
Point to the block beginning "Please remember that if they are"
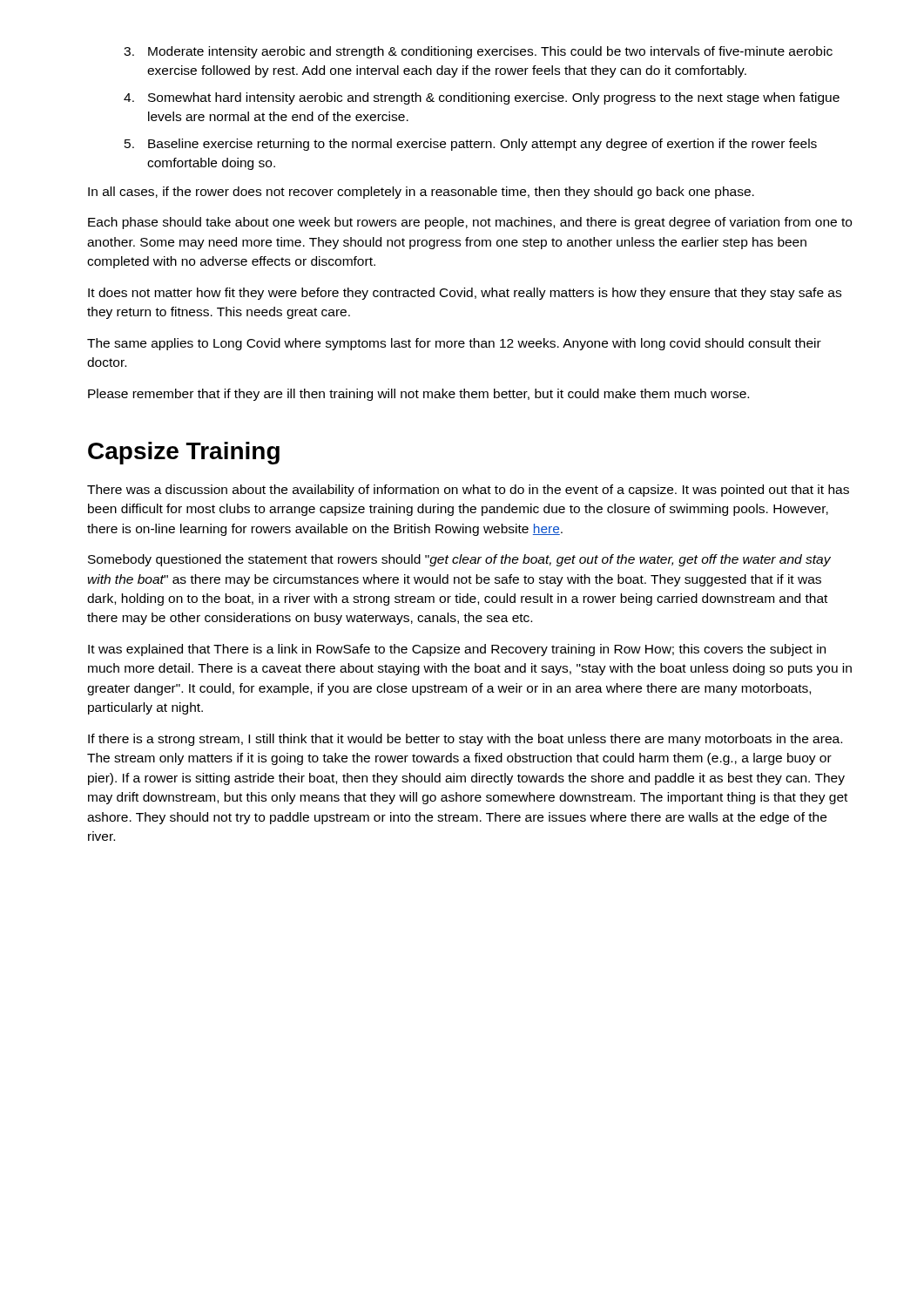pyautogui.click(x=419, y=393)
